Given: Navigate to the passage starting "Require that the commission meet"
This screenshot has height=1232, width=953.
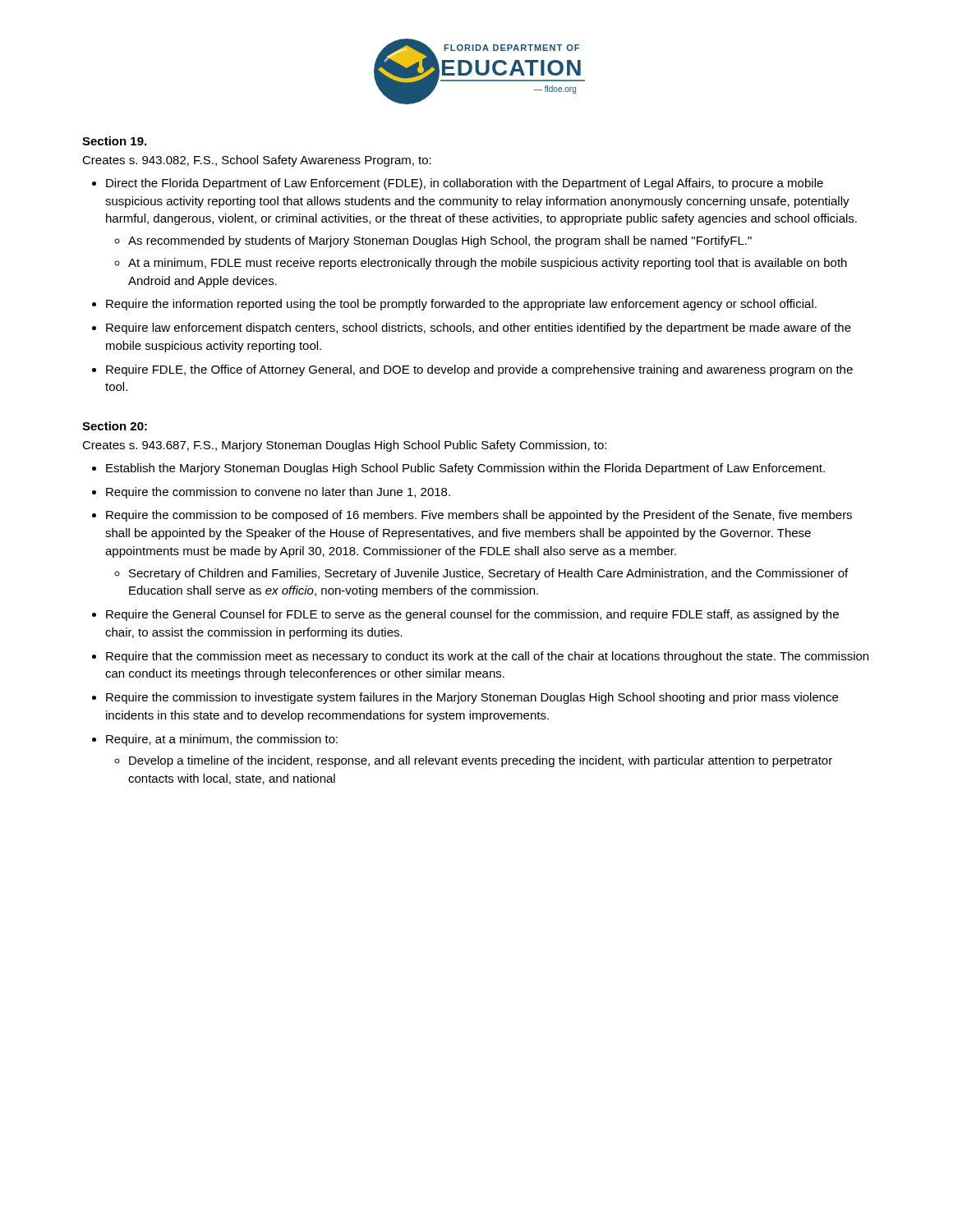Looking at the screenshot, I should point(487,664).
